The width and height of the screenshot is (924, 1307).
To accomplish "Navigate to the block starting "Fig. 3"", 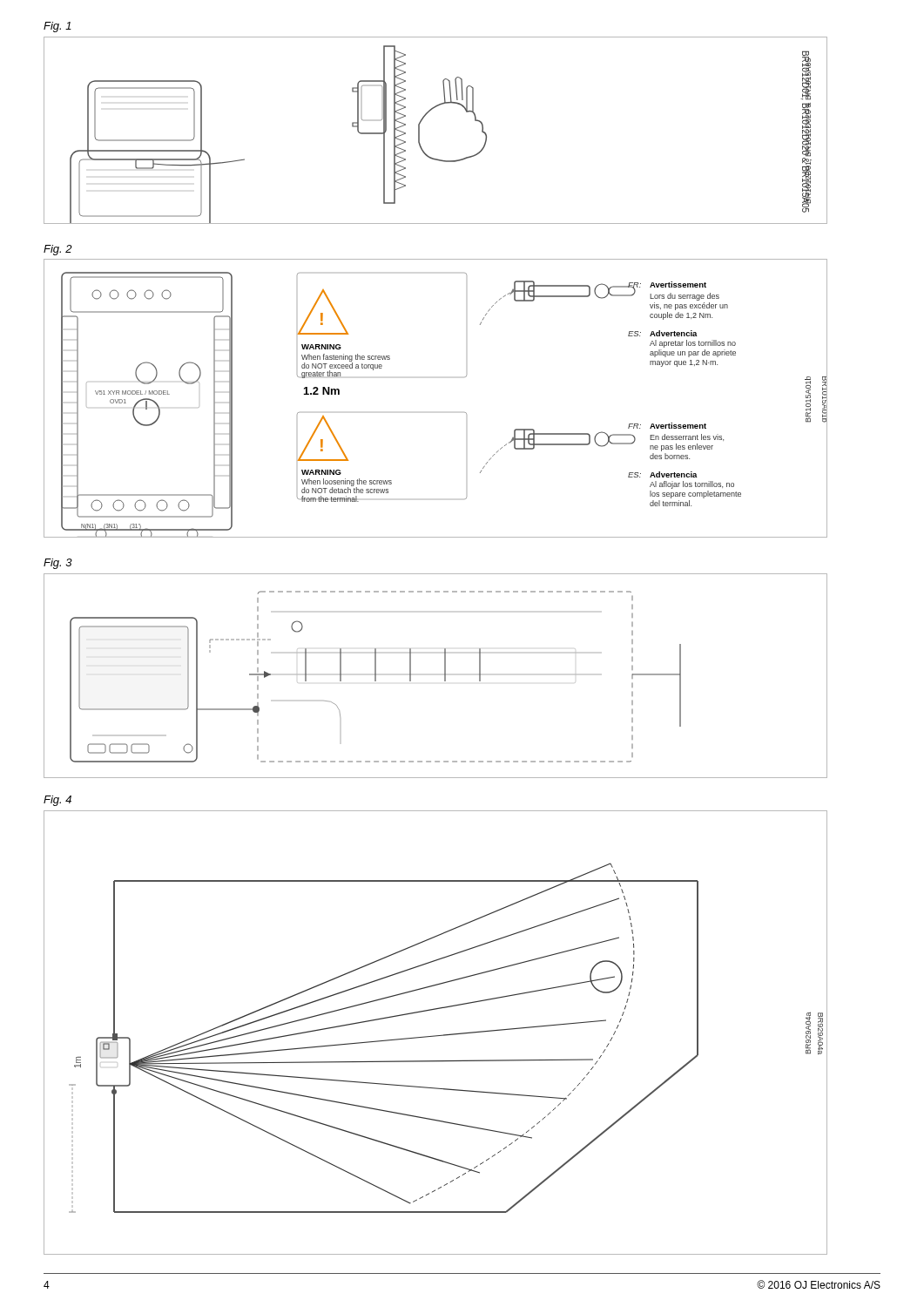I will [58, 562].
